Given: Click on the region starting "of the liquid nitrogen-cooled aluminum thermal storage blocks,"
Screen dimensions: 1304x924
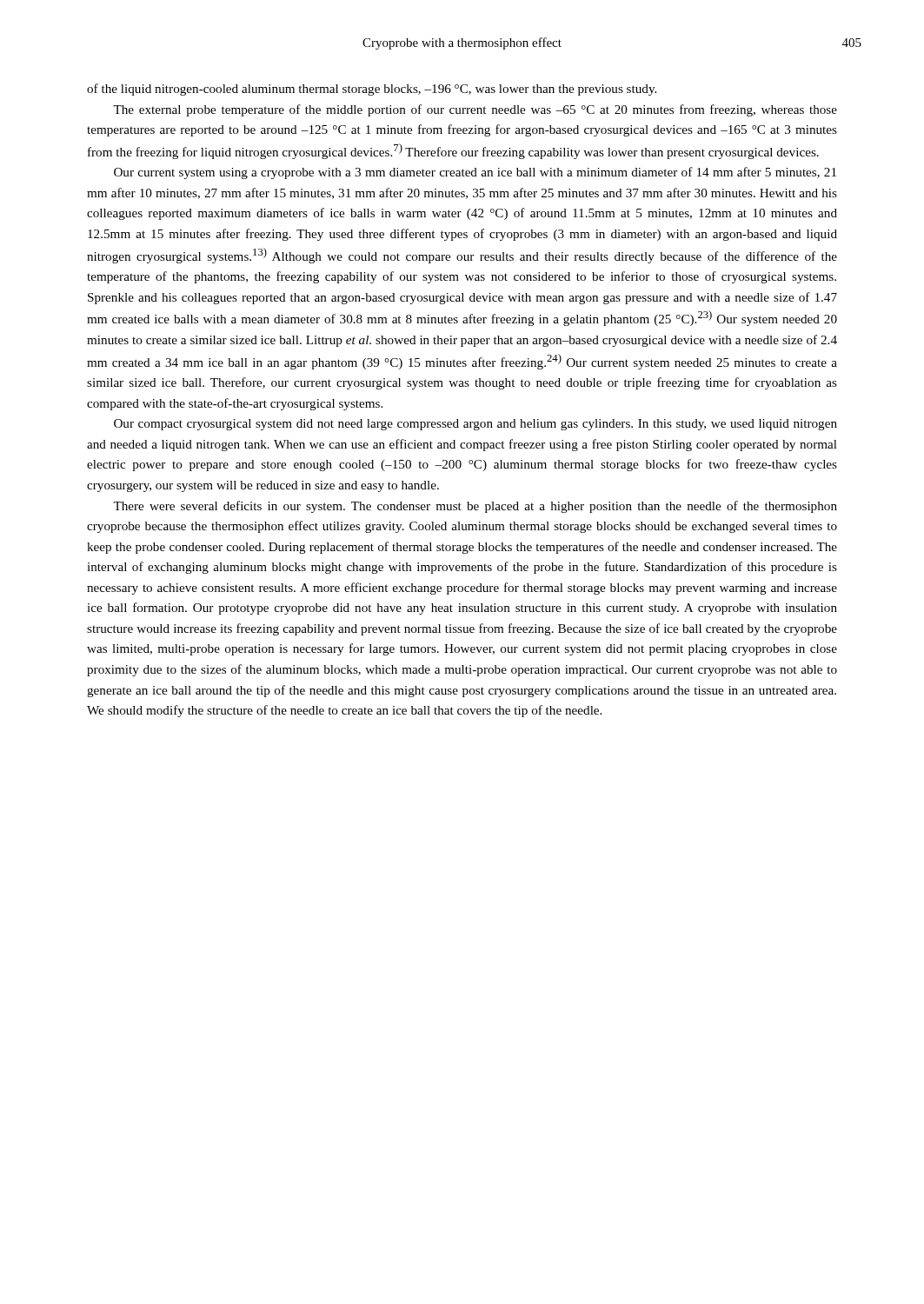Looking at the screenshot, I should 462,88.
